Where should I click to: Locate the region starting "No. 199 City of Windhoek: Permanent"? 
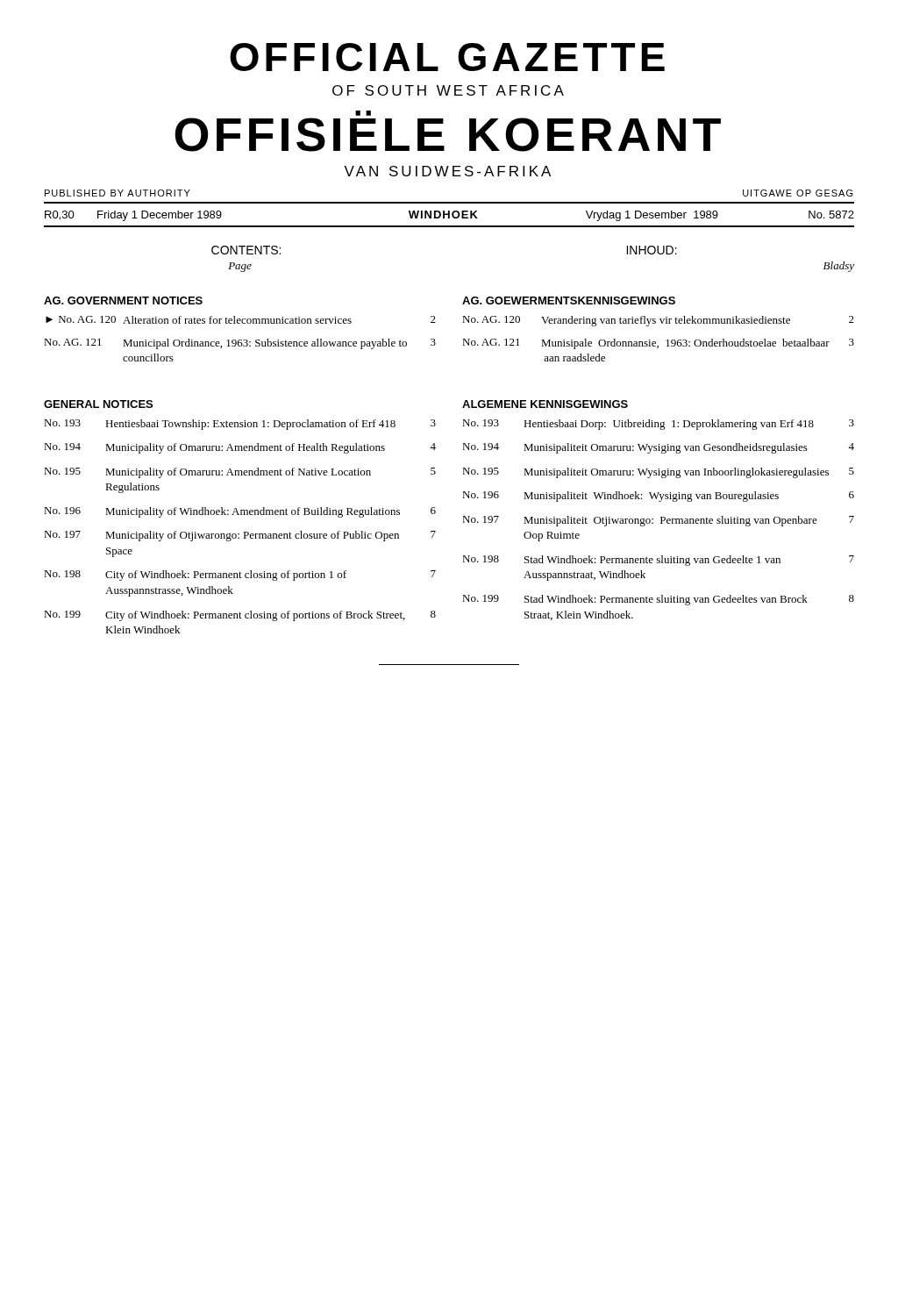[x=240, y=622]
